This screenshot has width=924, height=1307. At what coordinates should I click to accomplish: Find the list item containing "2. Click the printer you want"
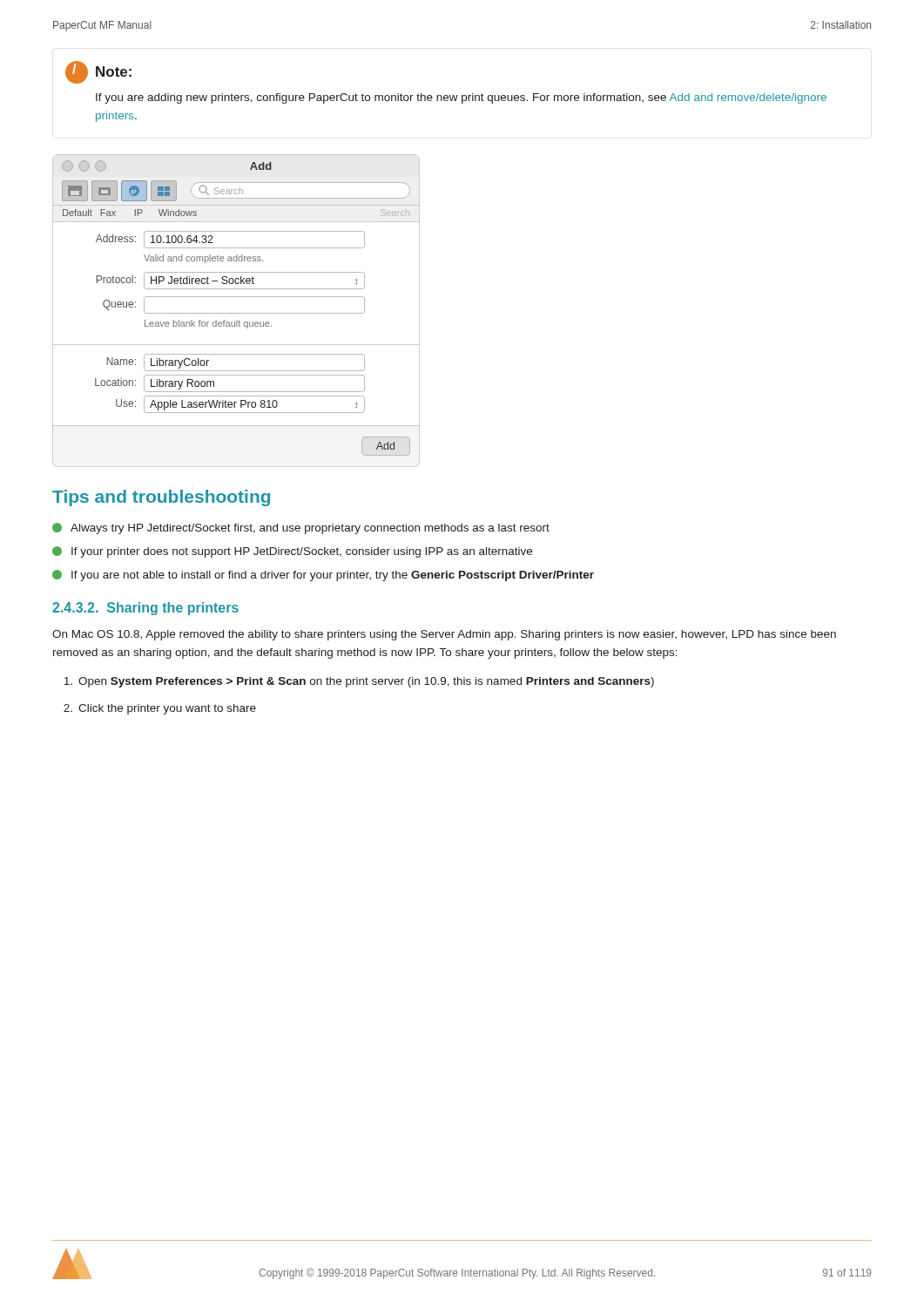(154, 709)
